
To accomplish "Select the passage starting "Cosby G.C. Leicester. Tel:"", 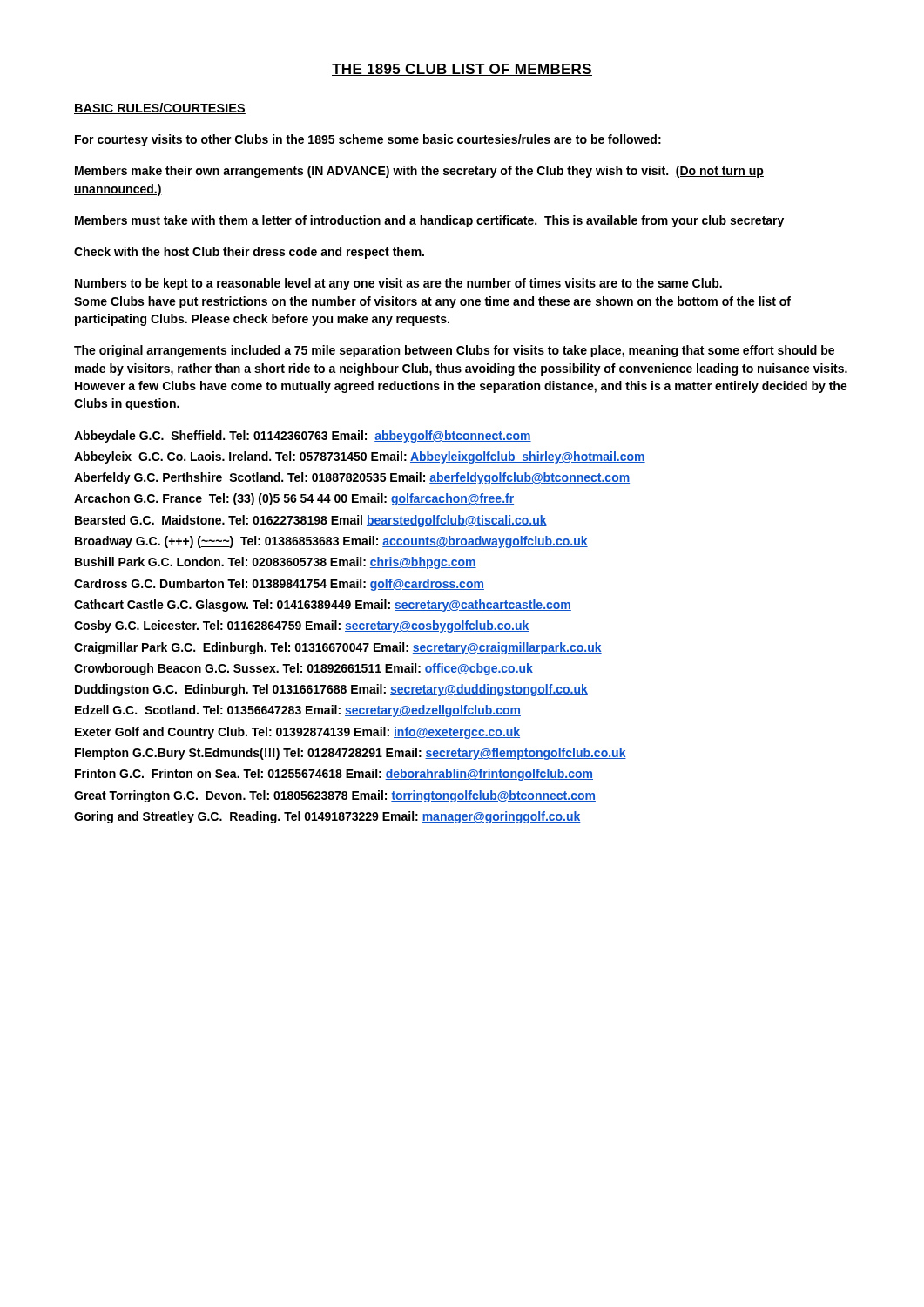I will coord(301,626).
